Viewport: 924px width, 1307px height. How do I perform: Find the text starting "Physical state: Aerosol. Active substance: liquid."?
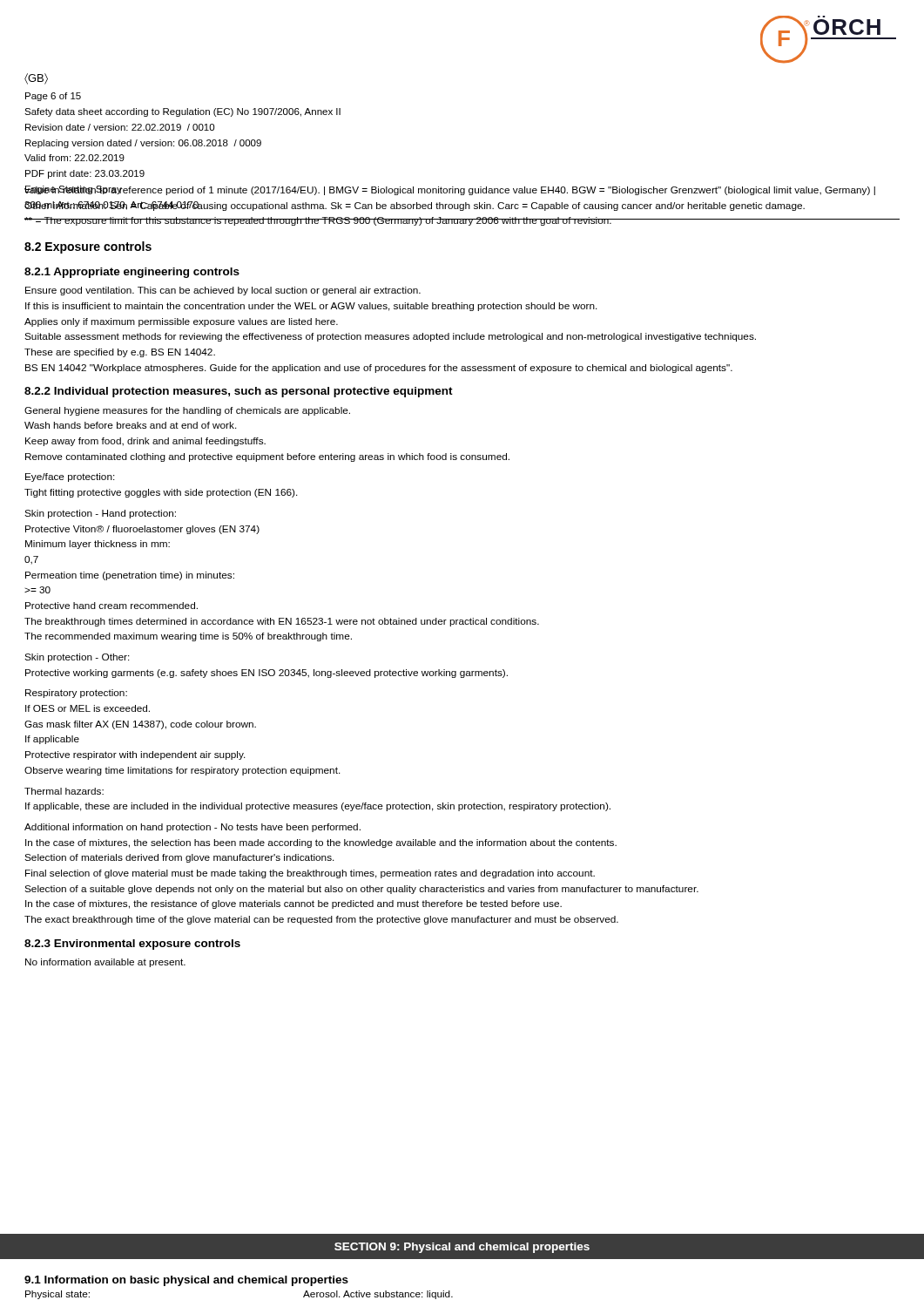[462, 1294]
